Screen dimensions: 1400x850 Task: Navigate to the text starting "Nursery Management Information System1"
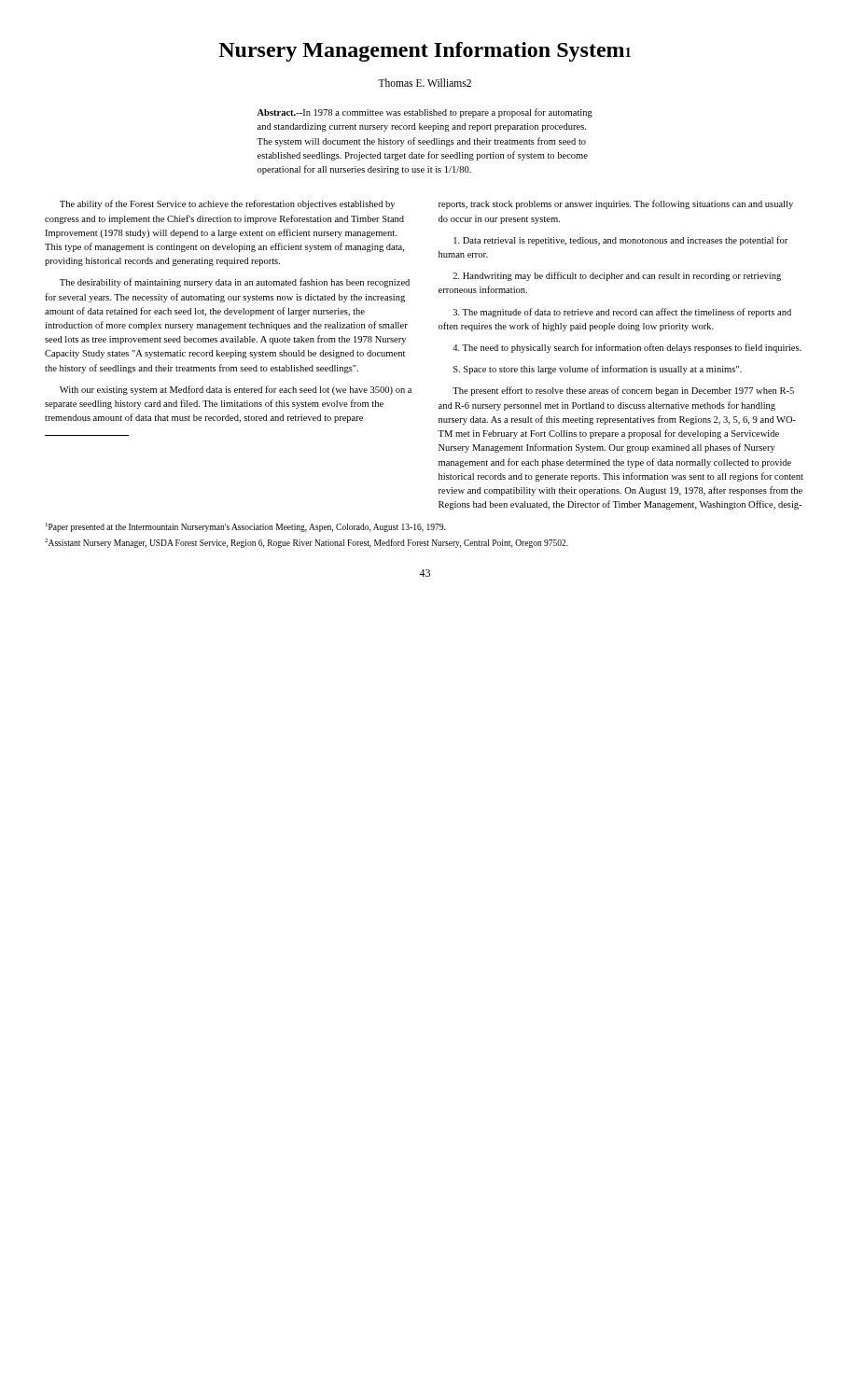(x=425, y=50)
